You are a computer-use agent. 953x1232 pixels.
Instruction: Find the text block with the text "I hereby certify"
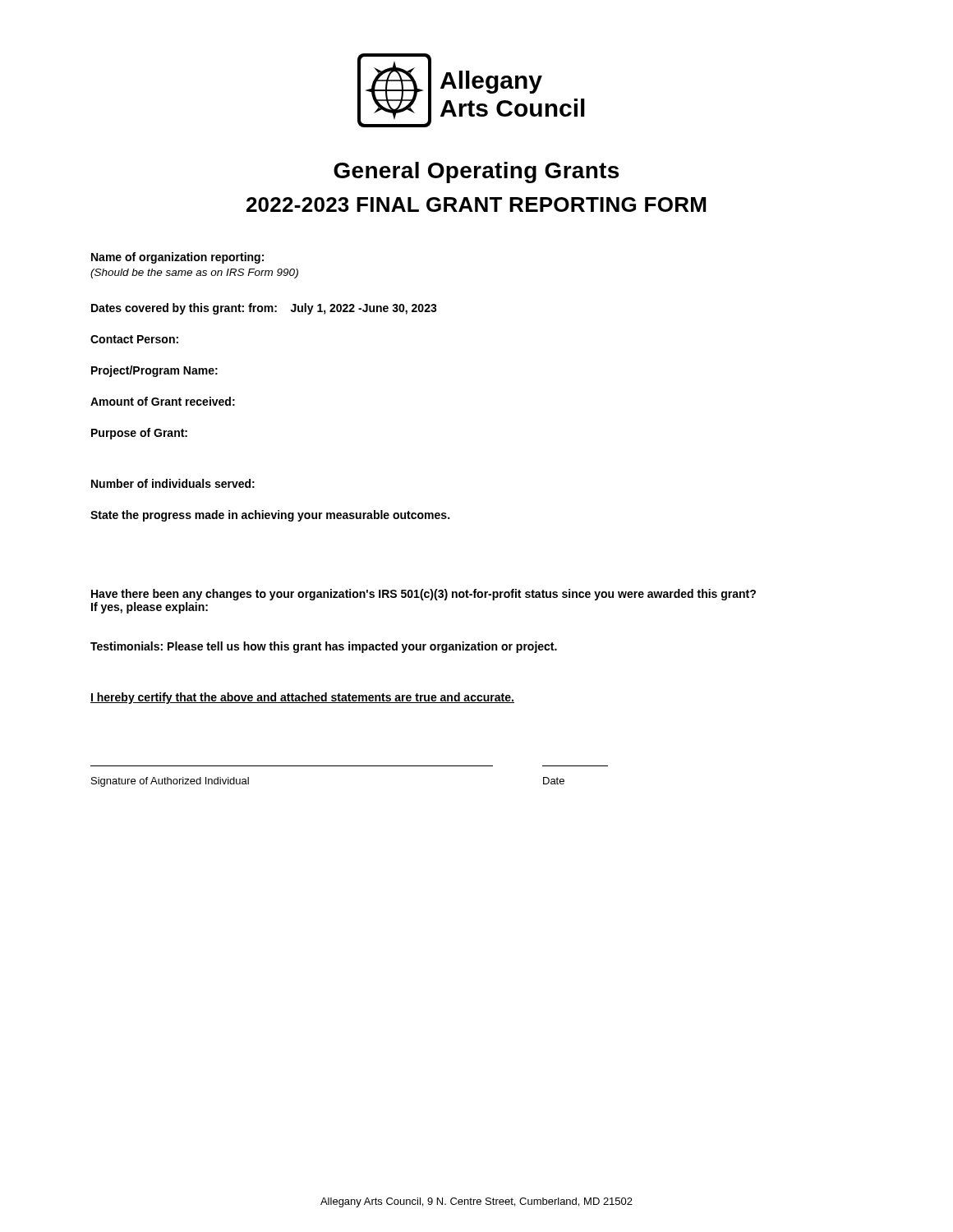(302, 697)
